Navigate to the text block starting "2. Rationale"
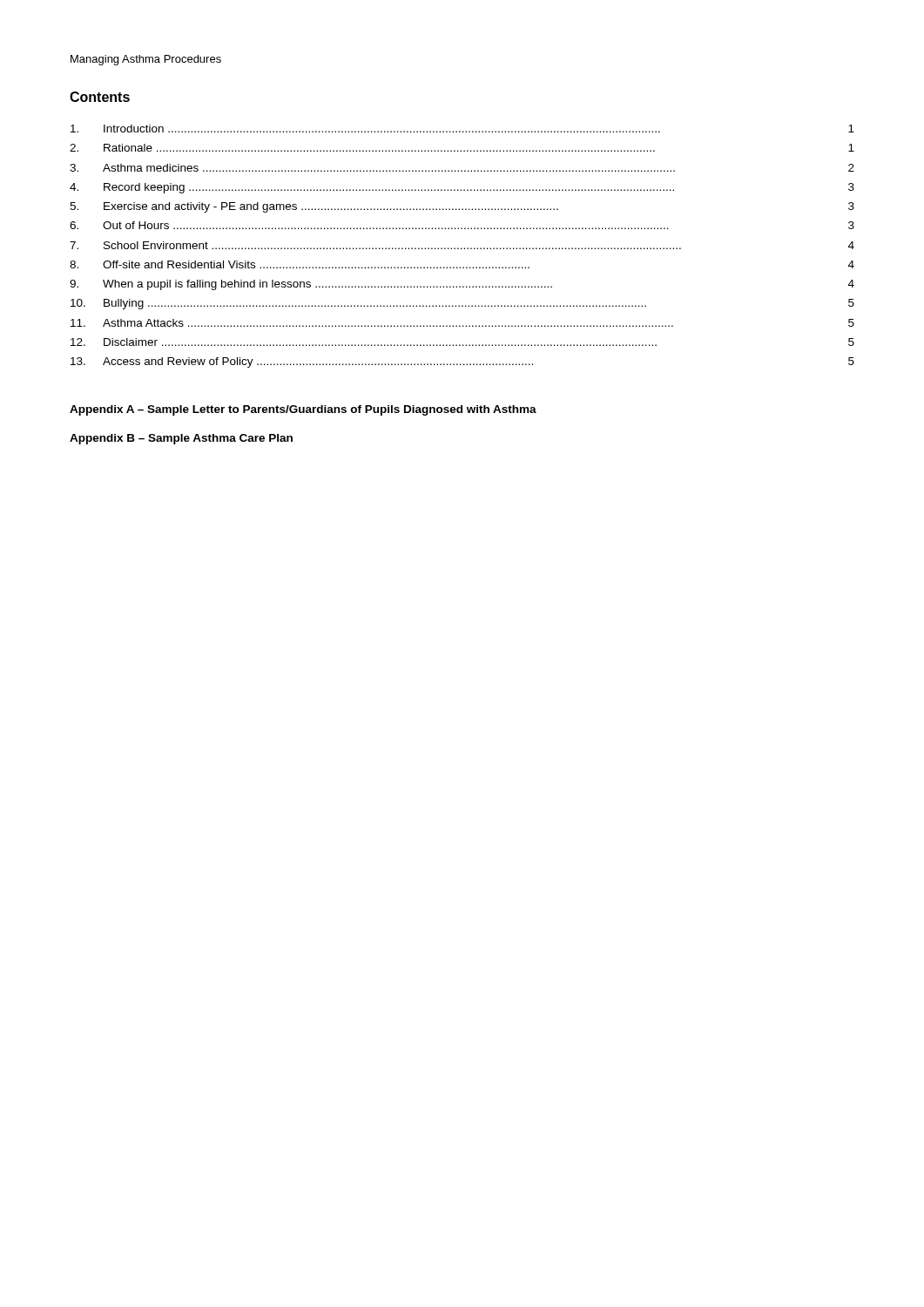This screenshot has width=924, height=1307. pyautogui.click(x=462, y=148)
